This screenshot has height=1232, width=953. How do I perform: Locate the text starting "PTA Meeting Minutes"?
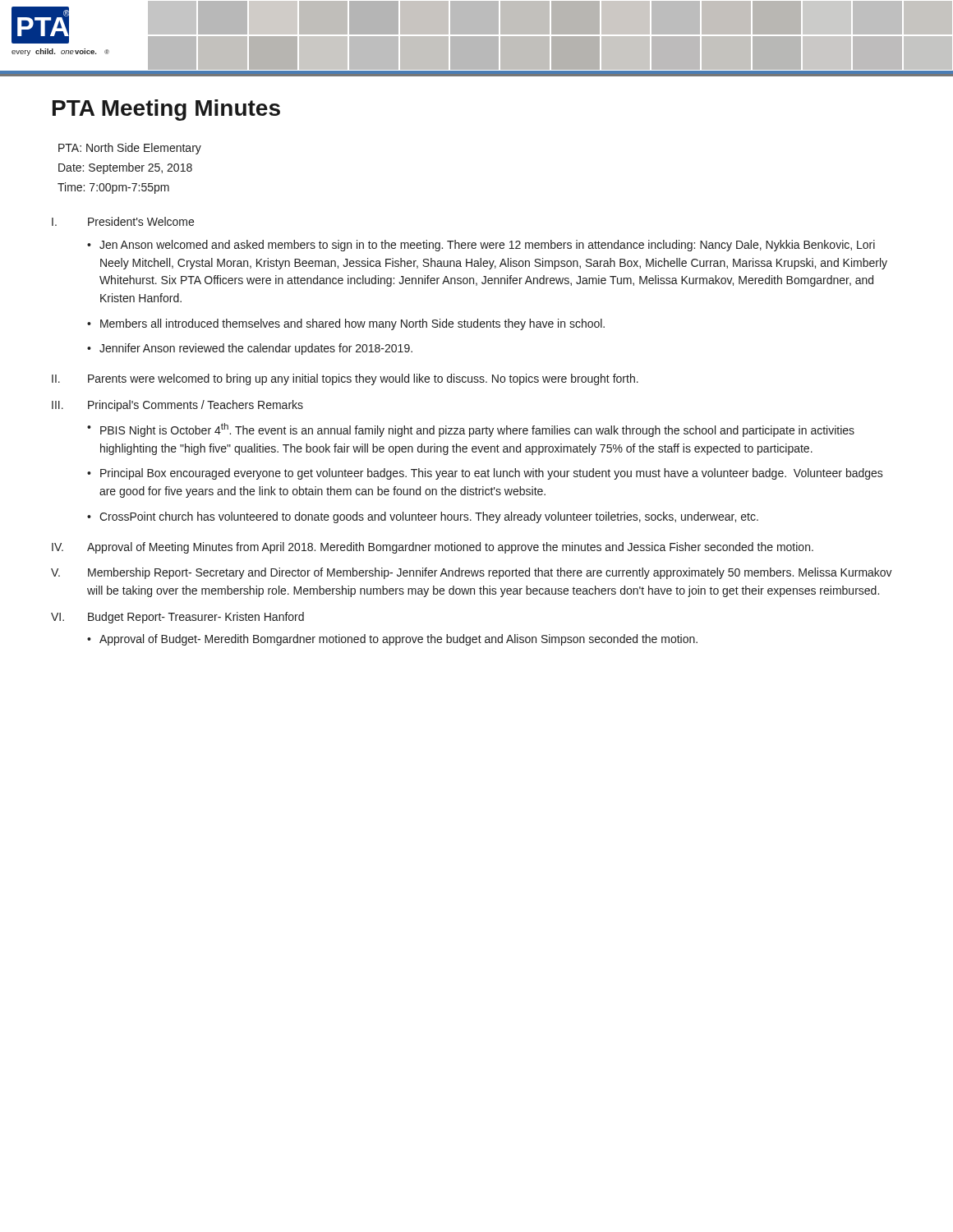point(166,108)
